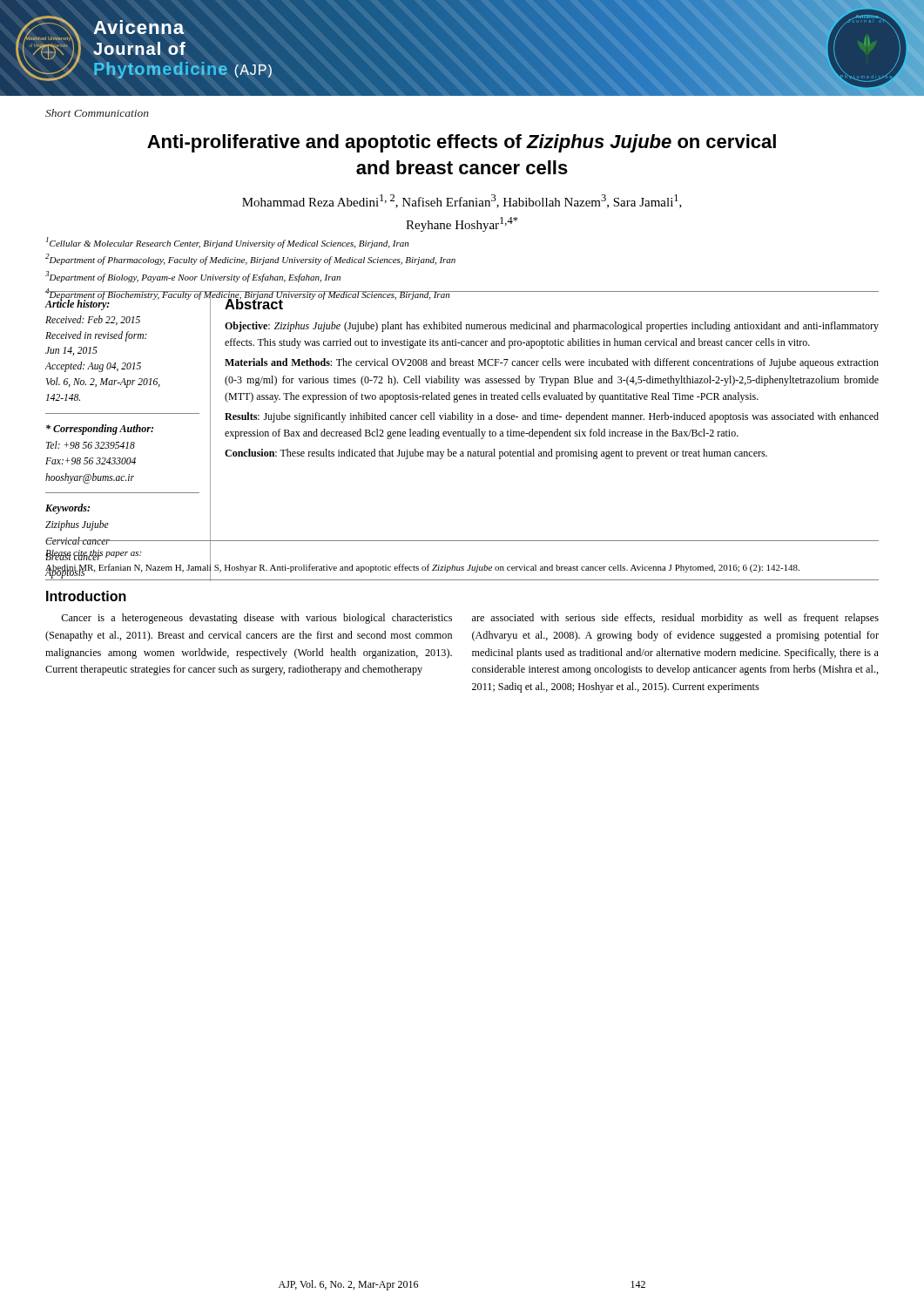Click on the text block with the text "Mohammad Reza Abedini1, 2,"
924x1307 pixels.
pos(462,212)
